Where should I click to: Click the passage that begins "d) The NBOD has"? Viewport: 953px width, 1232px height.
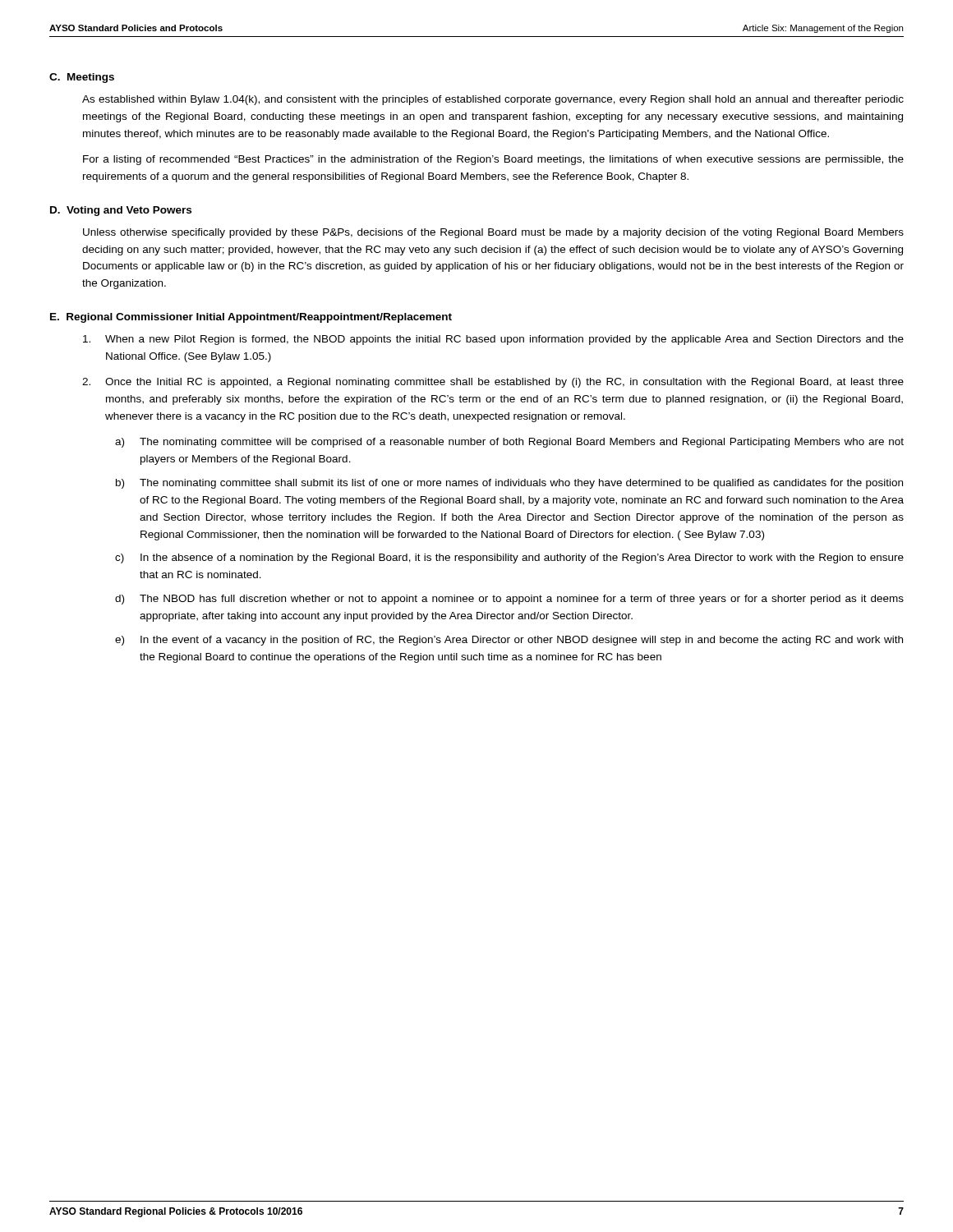pos(509,608)
